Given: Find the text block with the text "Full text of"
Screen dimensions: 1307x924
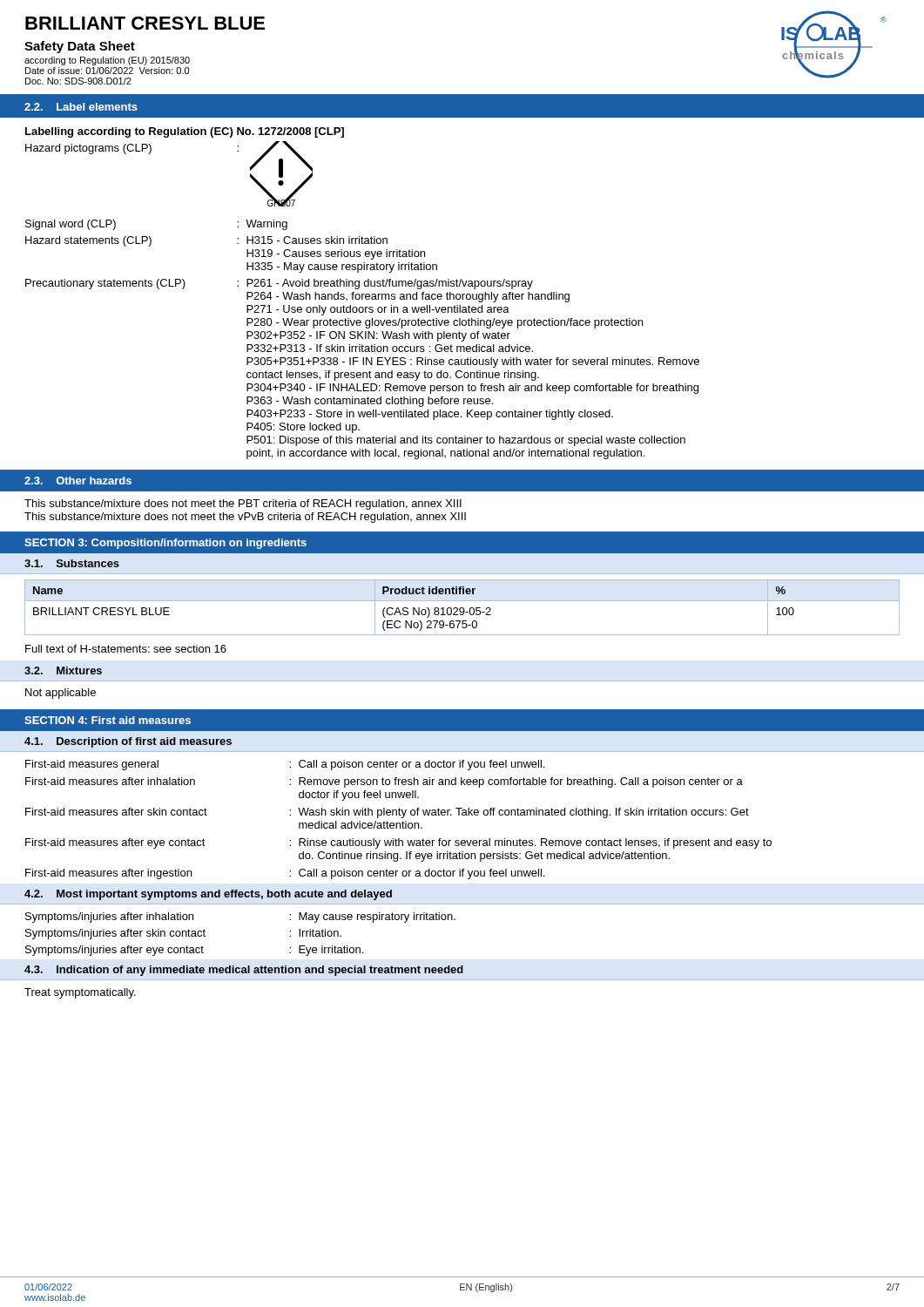Looking at the screenshot, I should (x=125, y=649).
